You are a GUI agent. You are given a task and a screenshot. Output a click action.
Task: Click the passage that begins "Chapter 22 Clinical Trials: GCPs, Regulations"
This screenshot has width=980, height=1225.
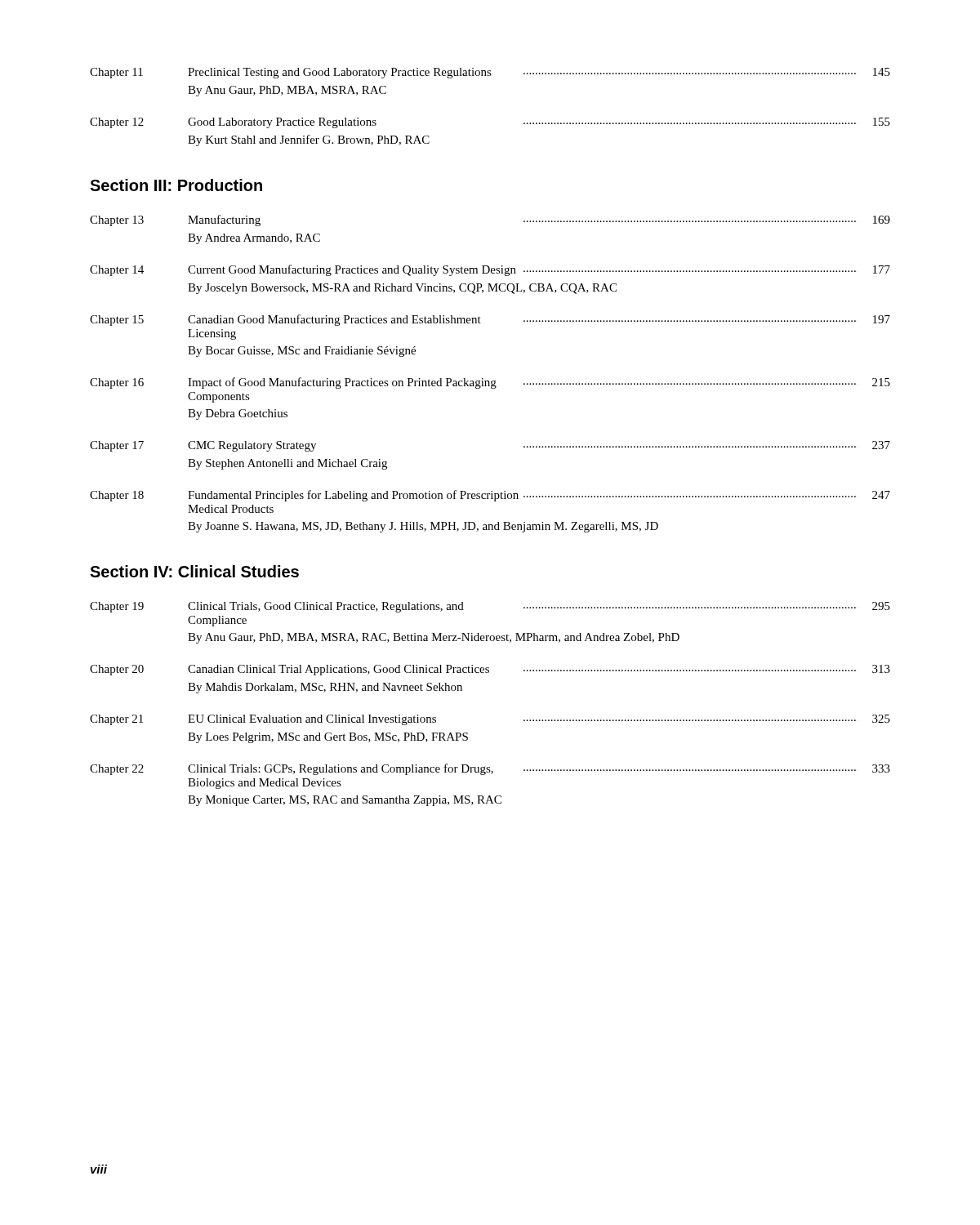[490, 784]
